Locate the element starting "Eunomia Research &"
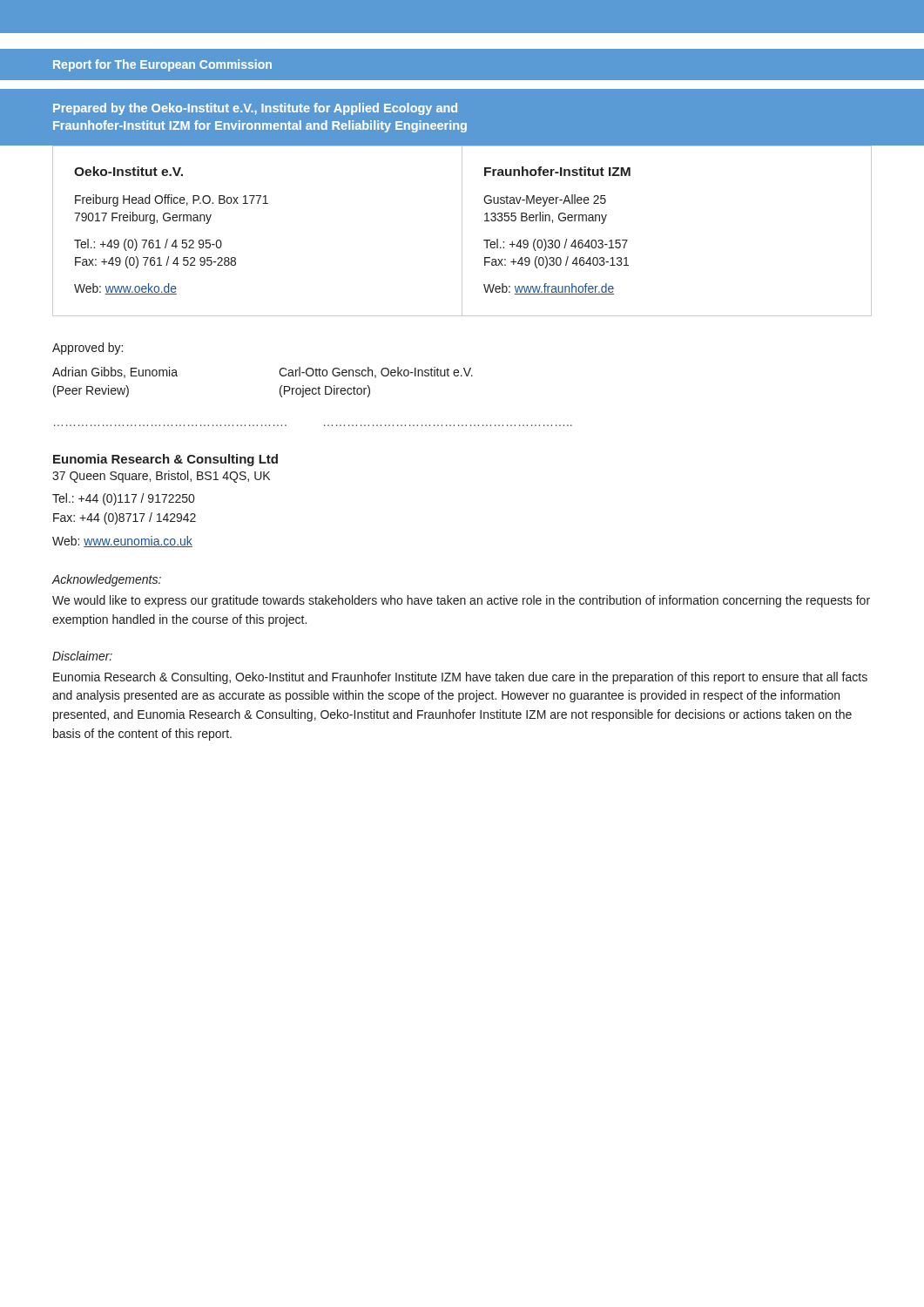The image size is (924, 1307). [165, 459]
